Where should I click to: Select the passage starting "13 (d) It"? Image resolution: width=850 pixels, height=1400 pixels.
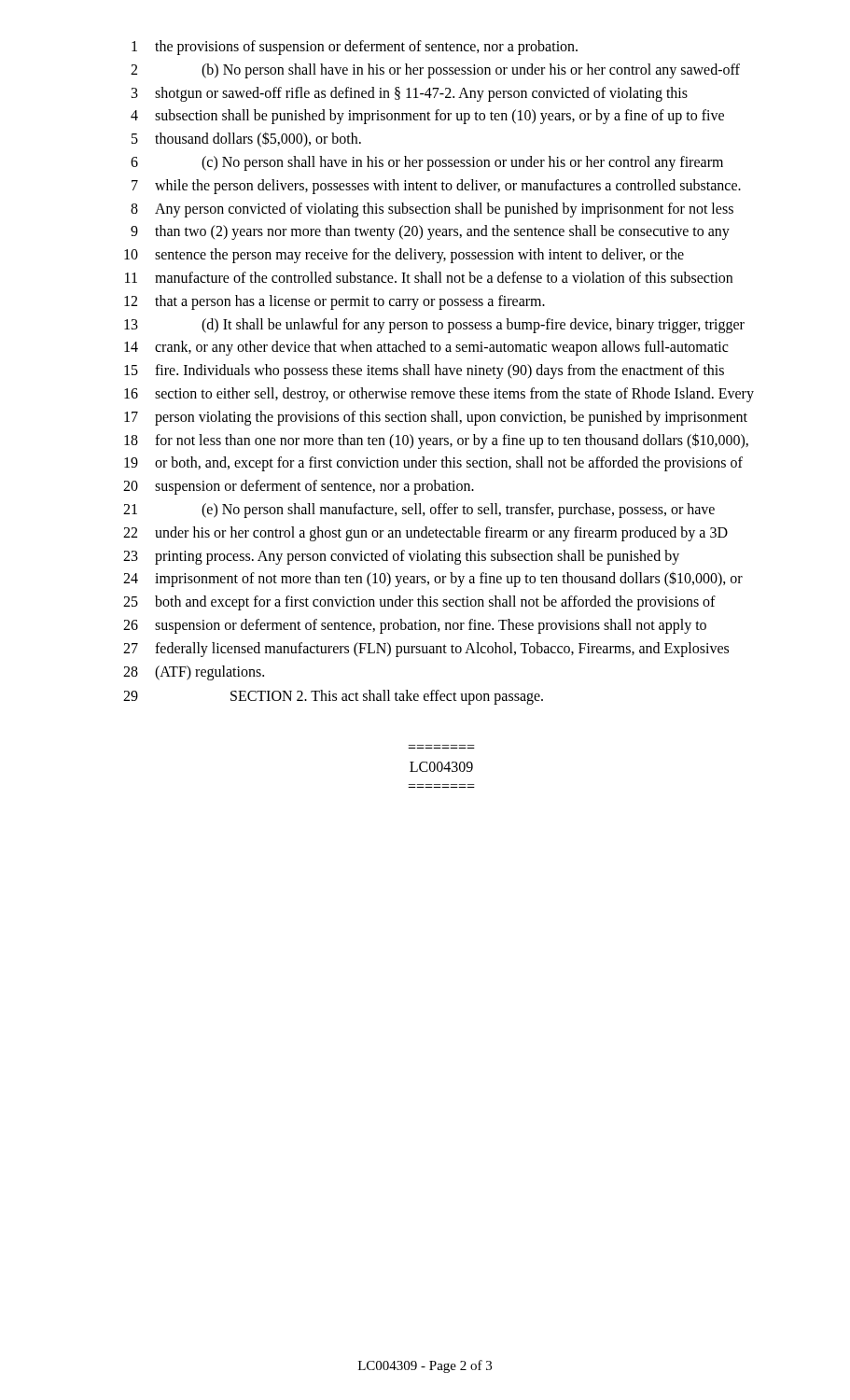pos(441,325)
